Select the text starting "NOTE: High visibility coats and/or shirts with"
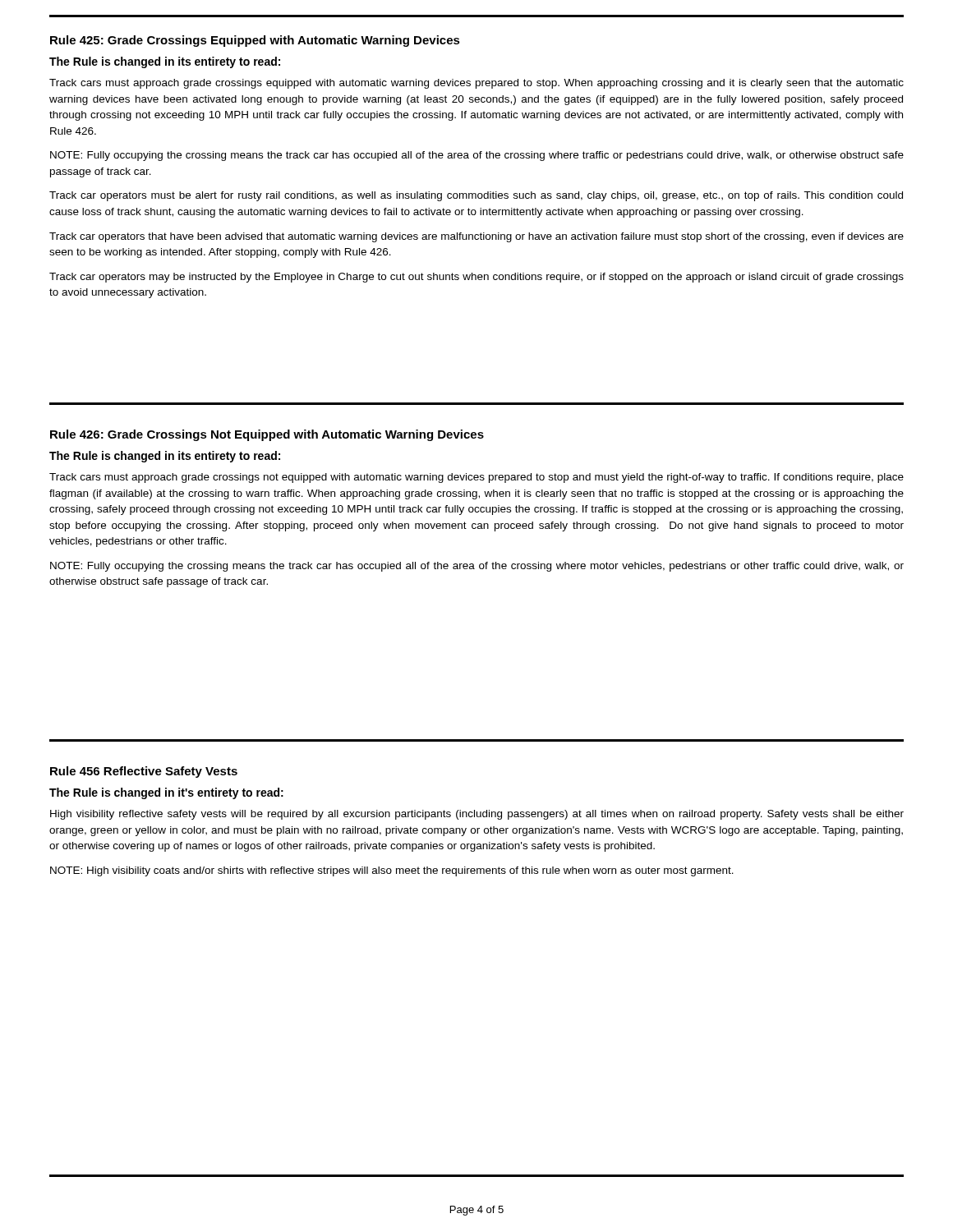This screenshot has width=953, height=1232. click(476, 870)
